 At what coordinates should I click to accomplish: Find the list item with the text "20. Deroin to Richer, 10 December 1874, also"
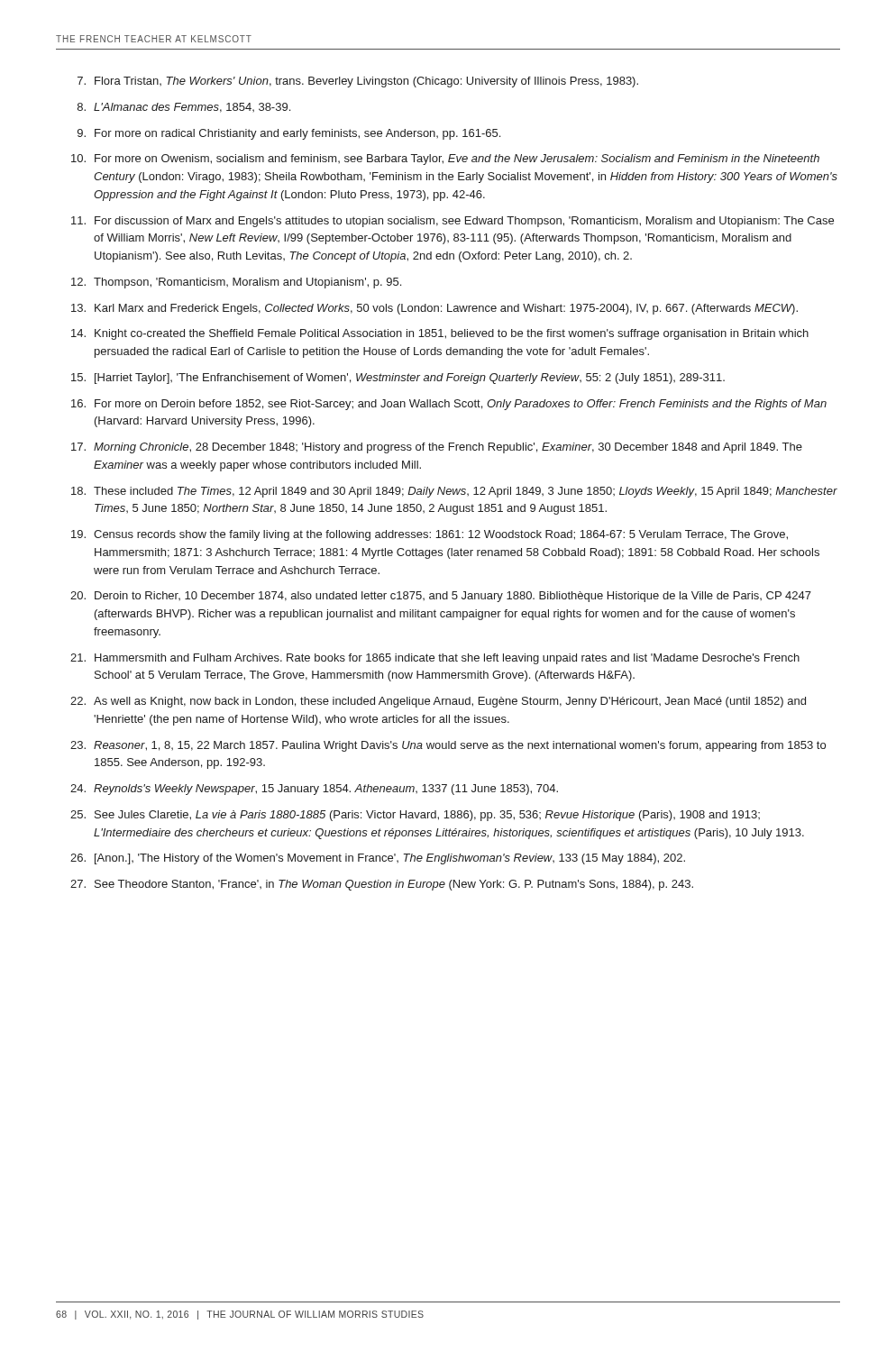pyautogui.click(x=448, y=614)
